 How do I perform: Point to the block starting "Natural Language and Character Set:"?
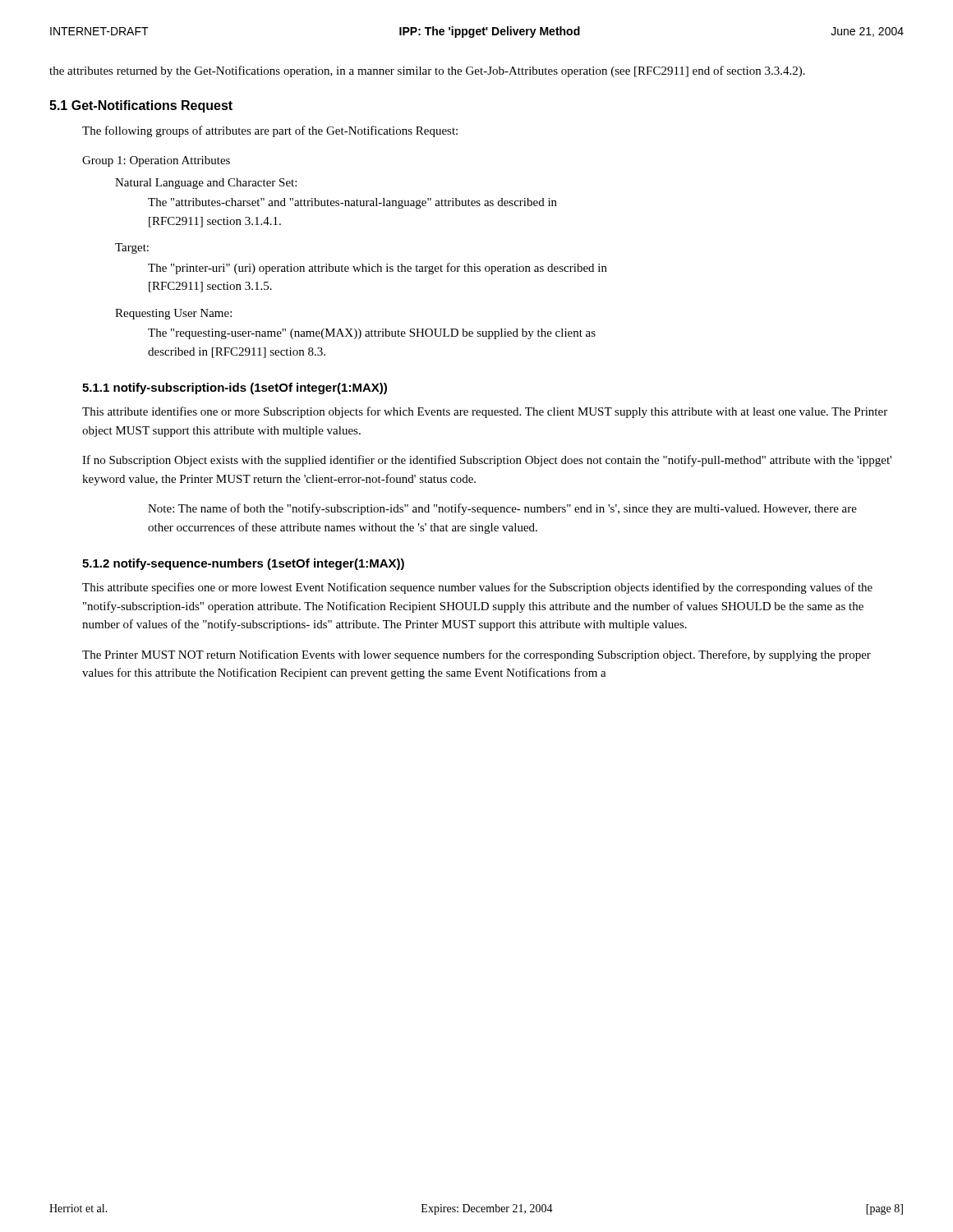pyautogui.click(x=206, y=182)
